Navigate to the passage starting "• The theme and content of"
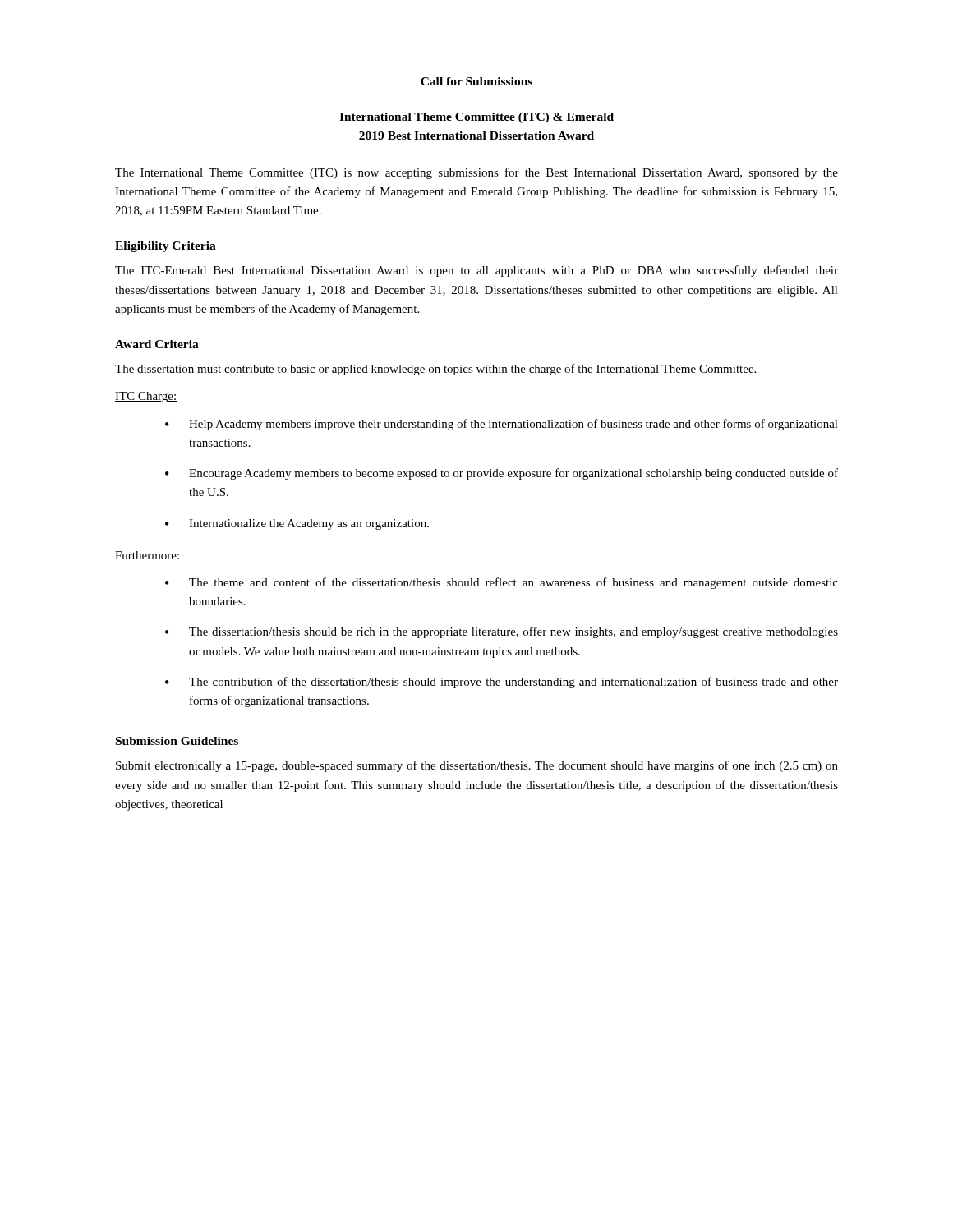The width and height of the screenshot is (953, 1232). [x=501, y=592]
